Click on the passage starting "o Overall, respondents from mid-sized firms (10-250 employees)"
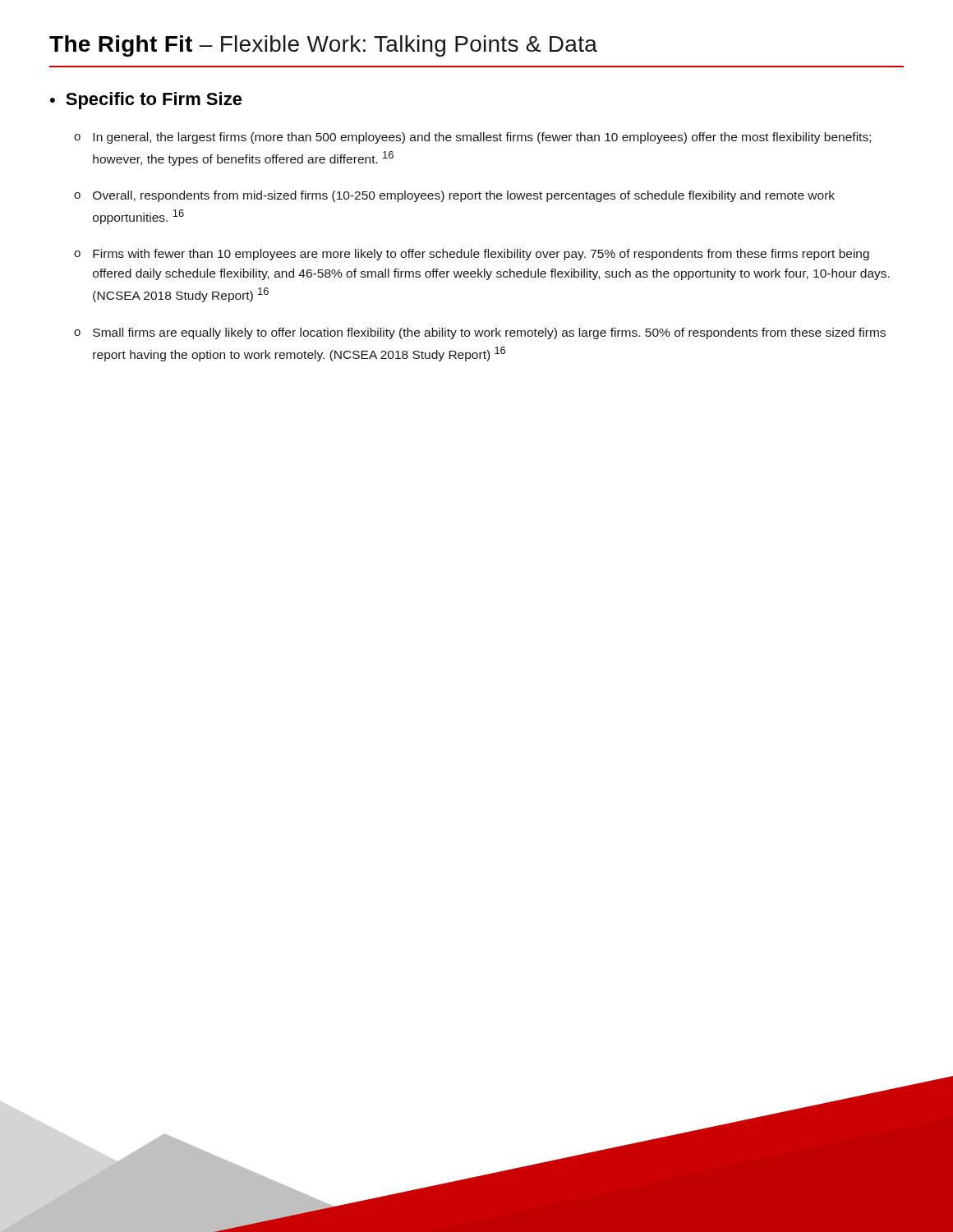This screenshot has height=1232, width=953. point(485,207)
